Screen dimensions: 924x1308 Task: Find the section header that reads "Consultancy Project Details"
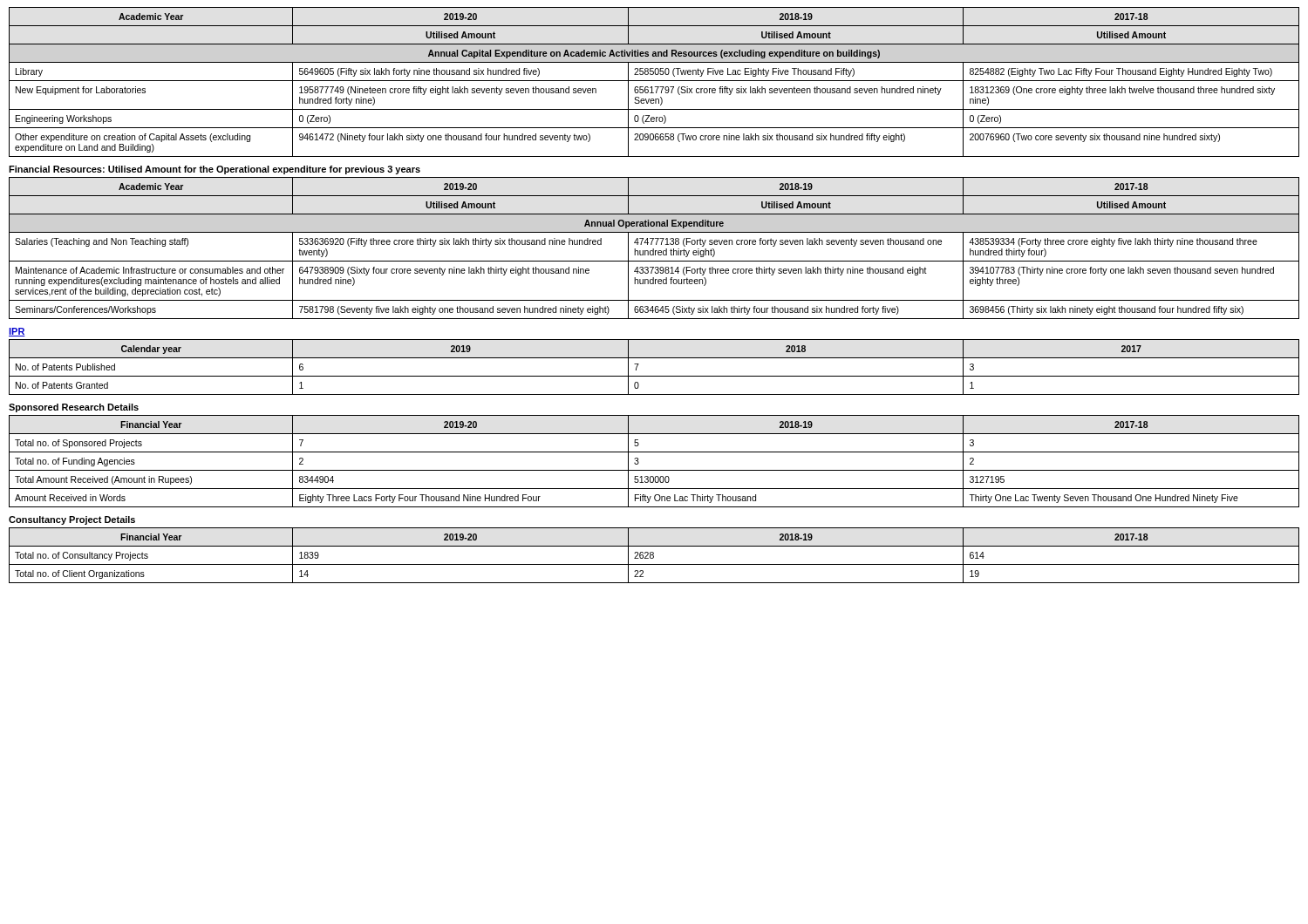[x=72, y=520]
